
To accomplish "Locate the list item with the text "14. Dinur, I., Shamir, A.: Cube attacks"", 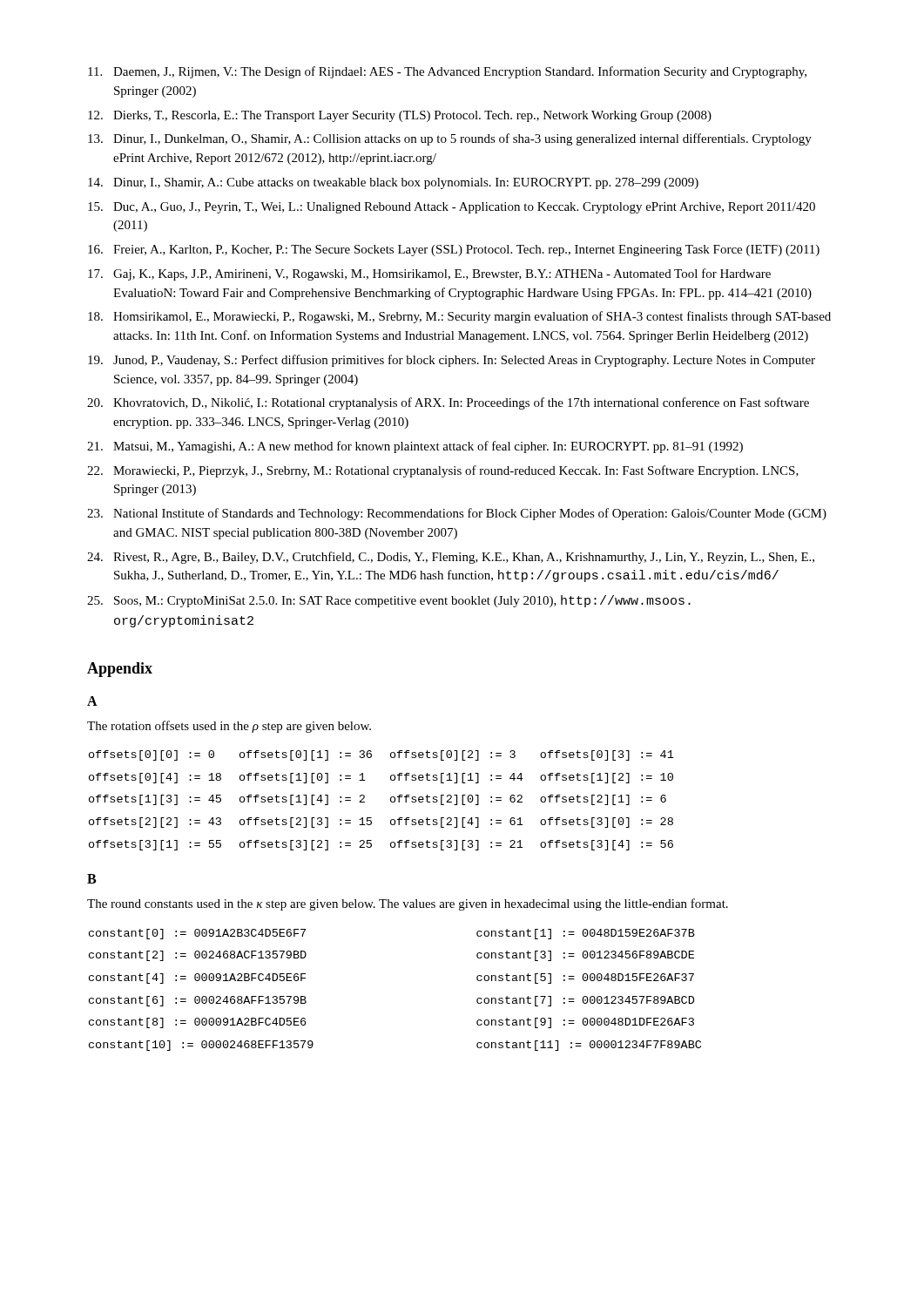I will [462, 183].
